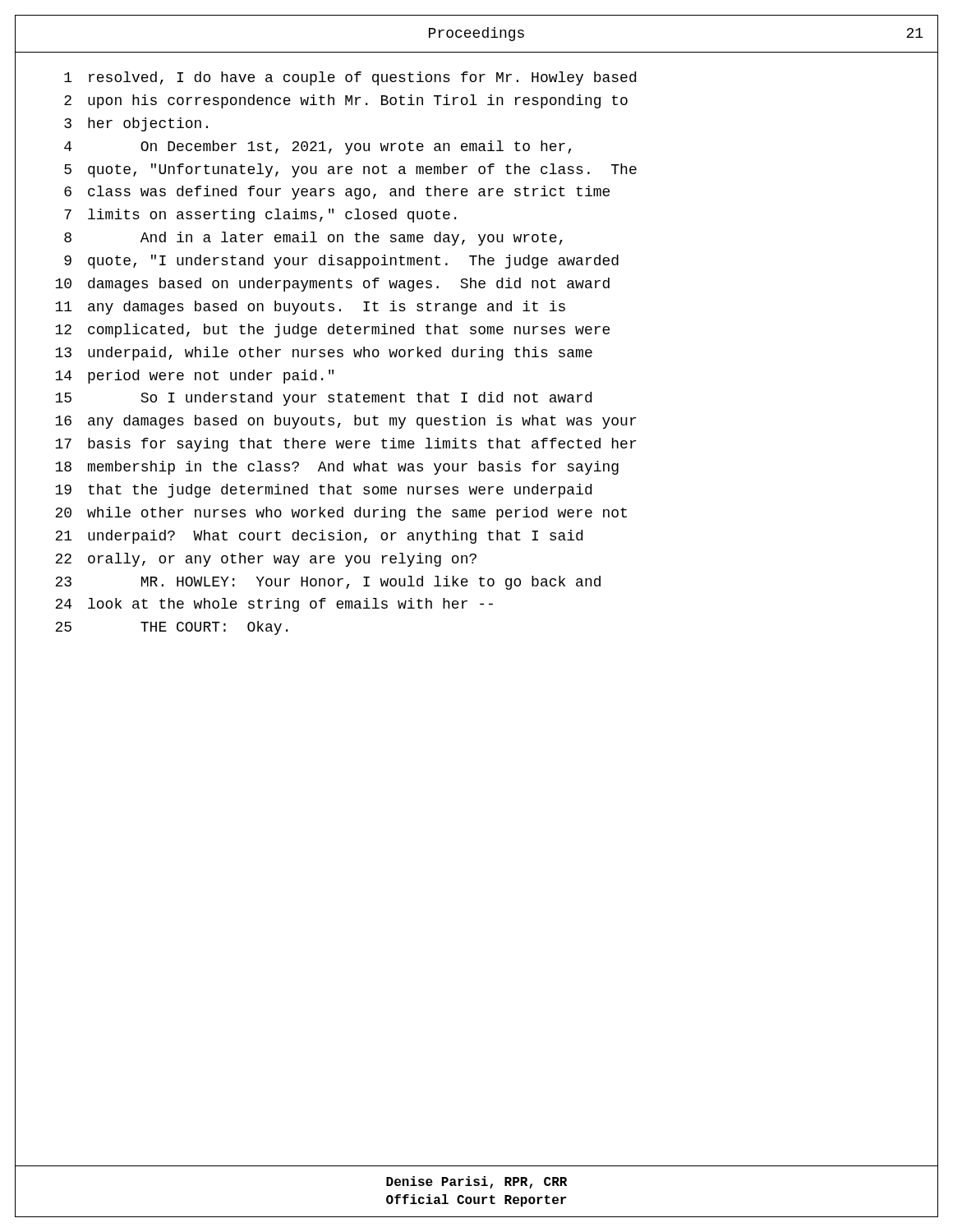Find the element starting "8 And in a"
The image size is (953, 1232).
pos(476,239)
